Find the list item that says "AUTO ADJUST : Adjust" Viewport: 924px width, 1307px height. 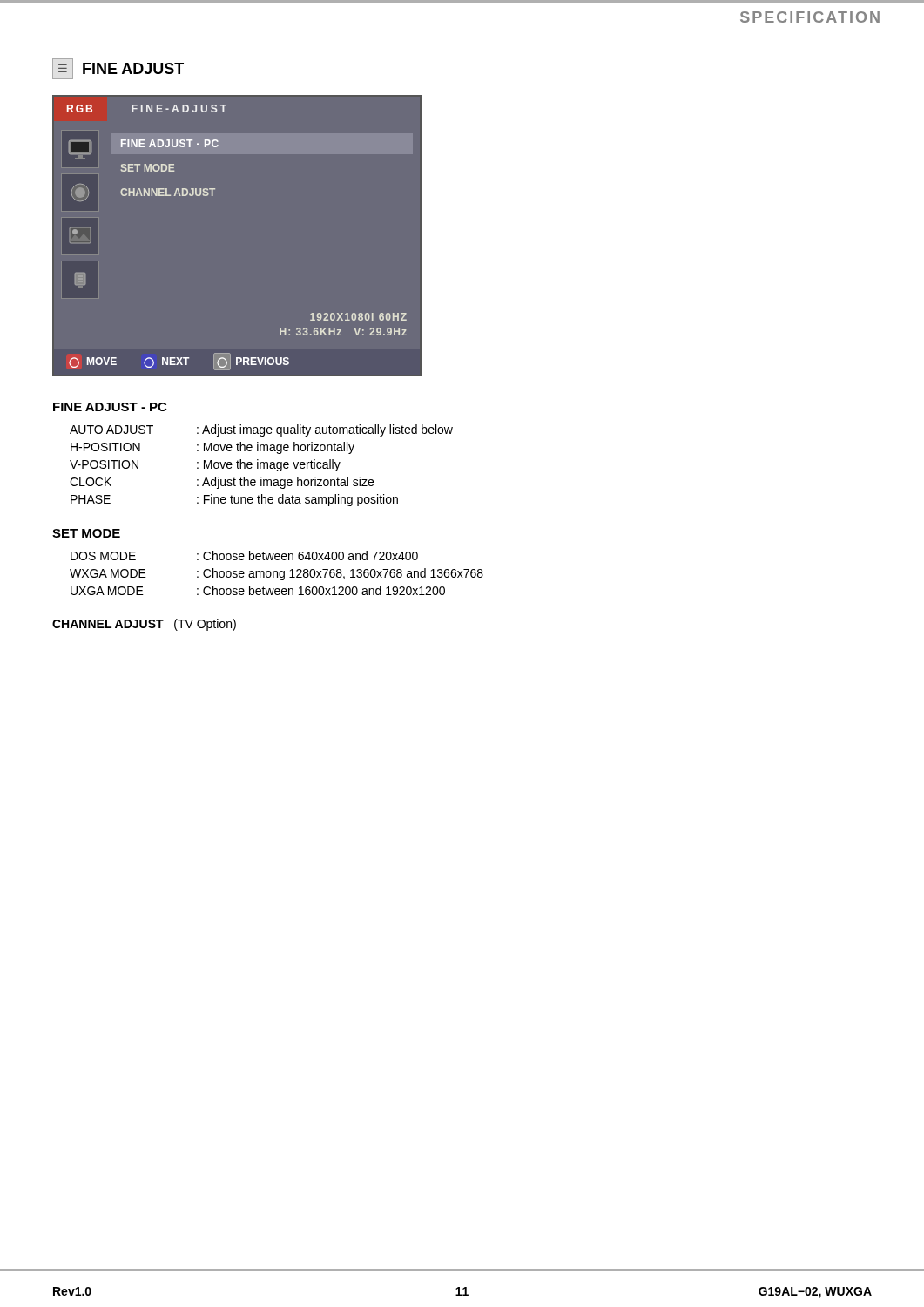tap(253, 430)
